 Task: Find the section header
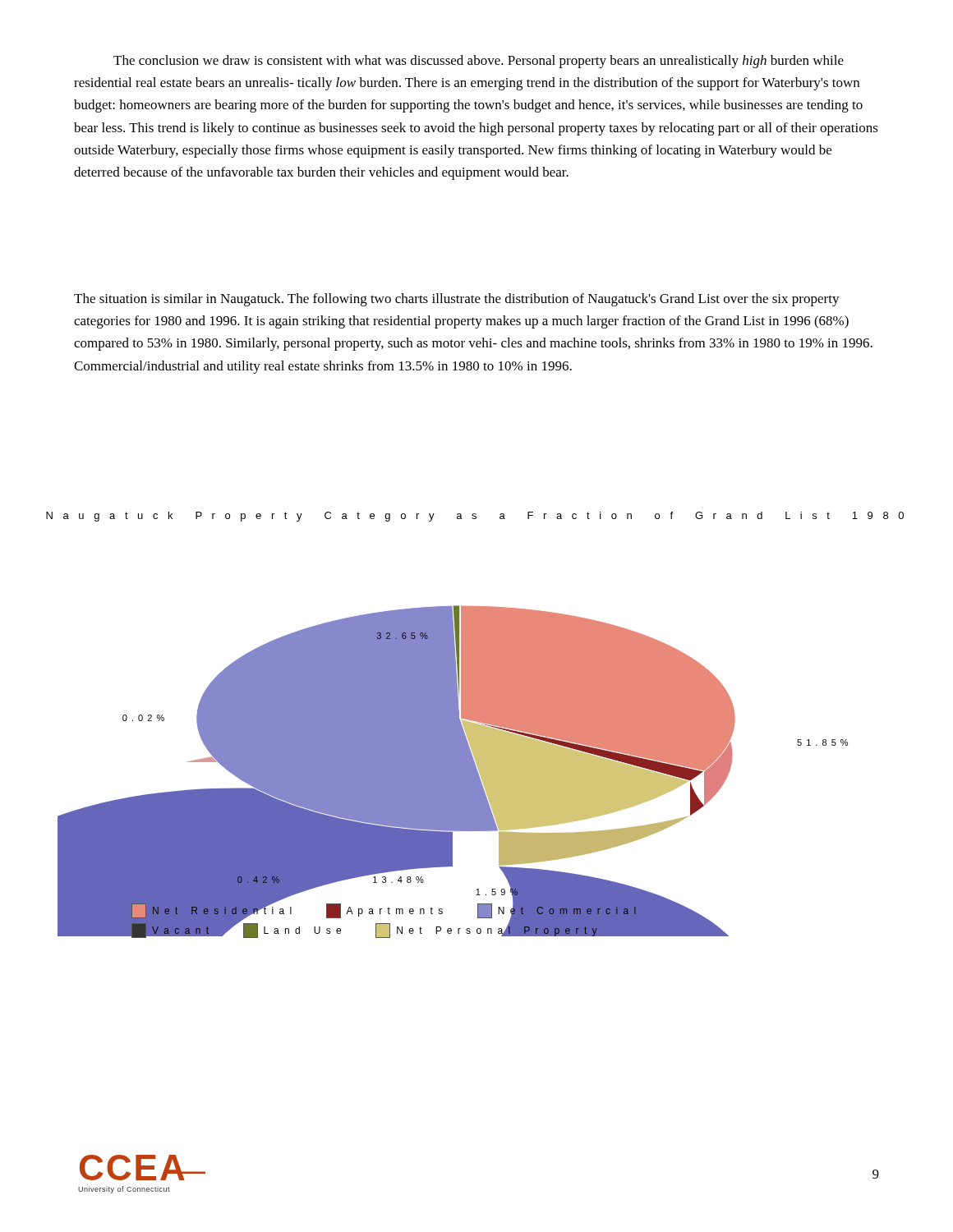point(476,515)
